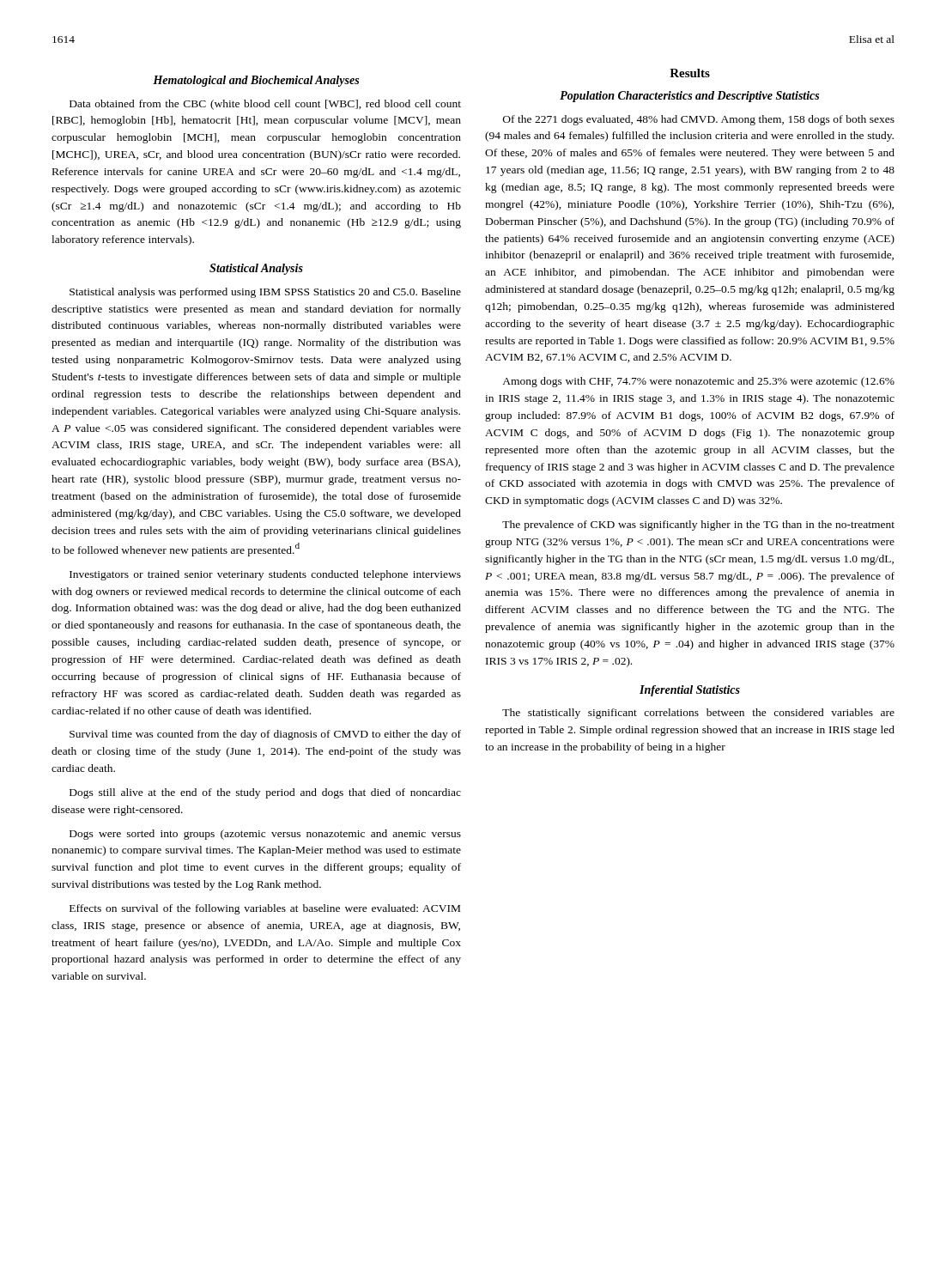The image size is (946, 1288).
Task: Point to the text block starting "Statistical analysis was performed using IBM SPSS Statistics"
Action: click(256, 634)
